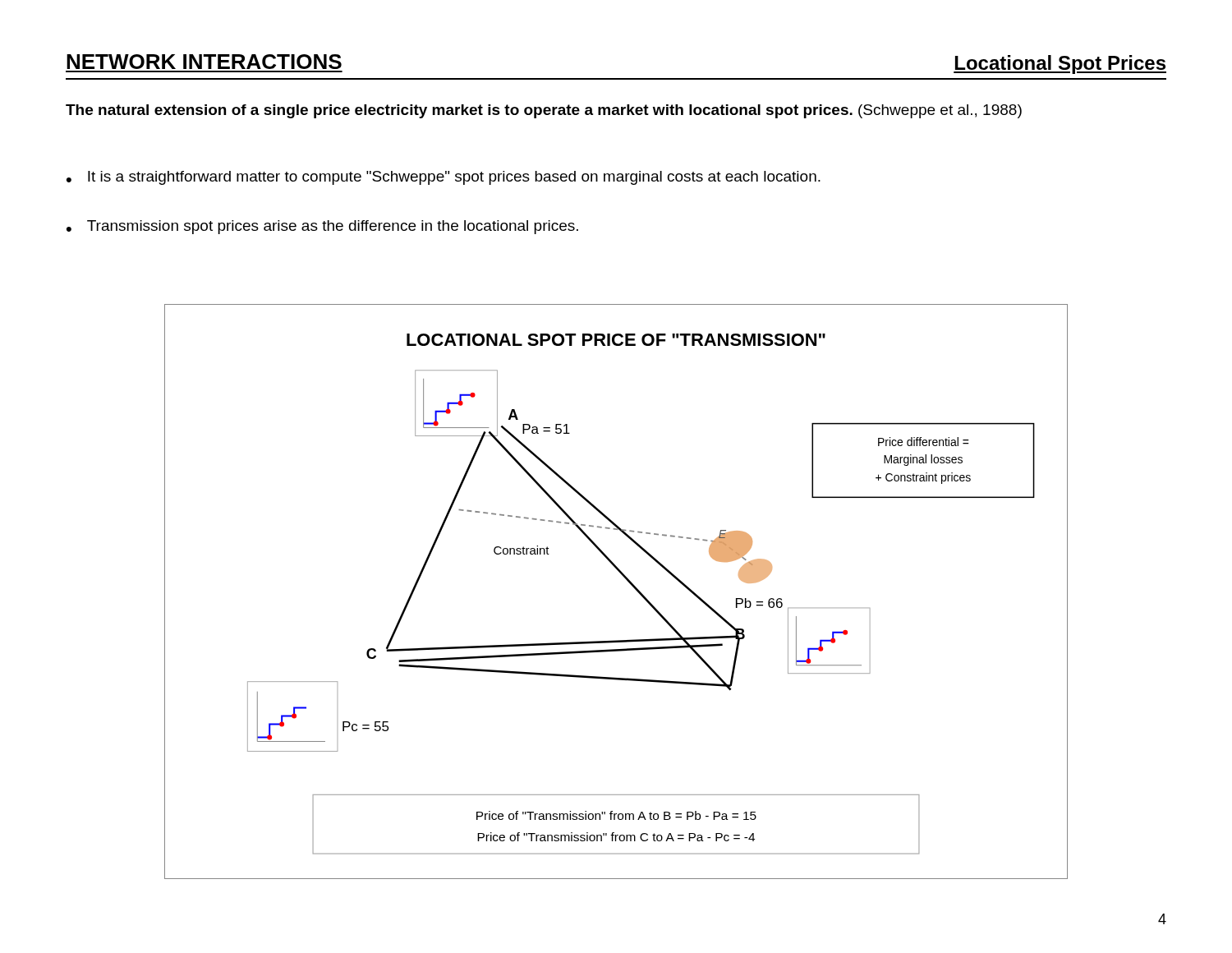1232x953 pixels.
Task: Click on the block starting "The natural extension of a single price electricity"
Action: click(x=544, y=110)
